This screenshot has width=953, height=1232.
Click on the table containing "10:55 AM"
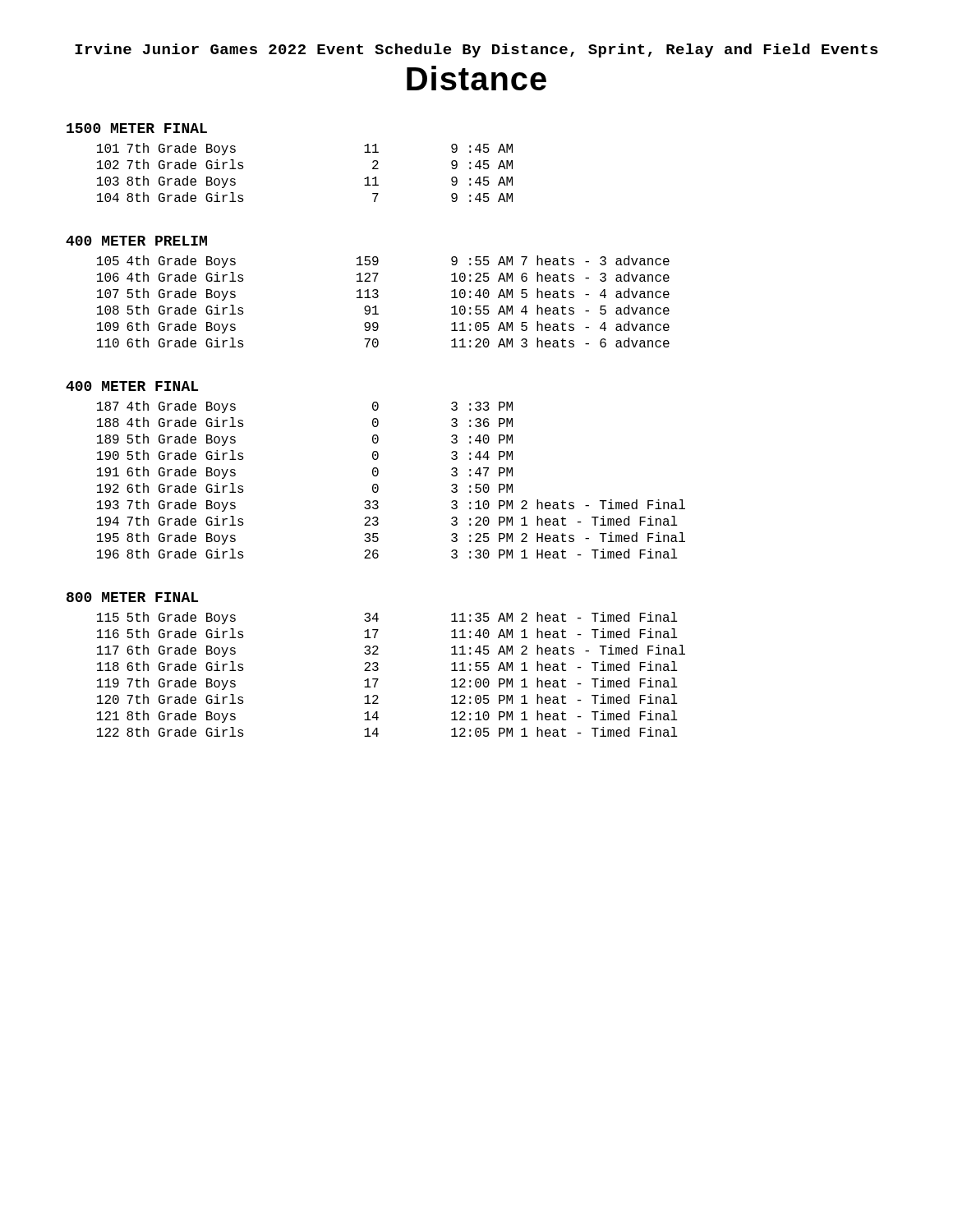476,303
